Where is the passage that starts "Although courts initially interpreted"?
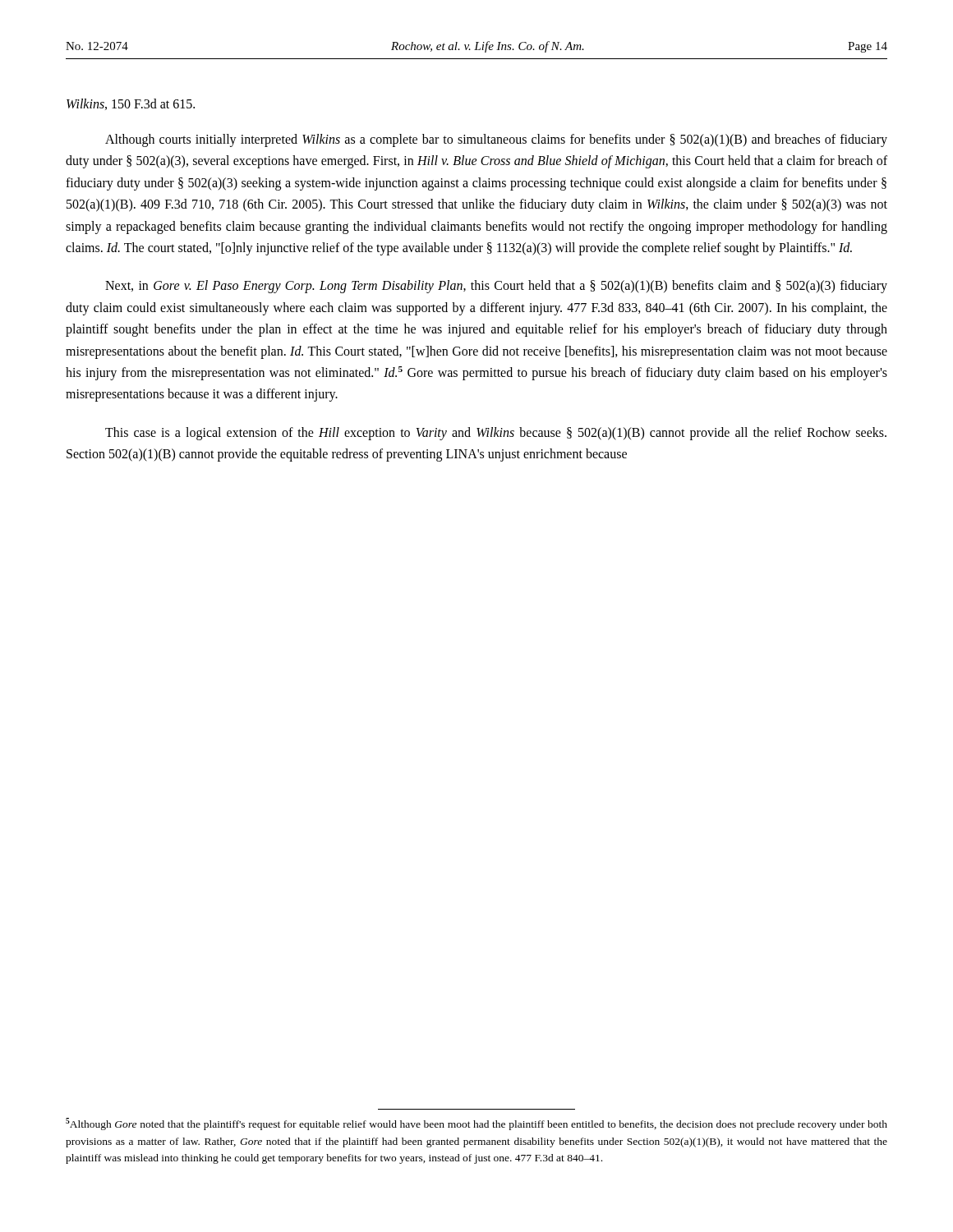 tap(476, 193)
